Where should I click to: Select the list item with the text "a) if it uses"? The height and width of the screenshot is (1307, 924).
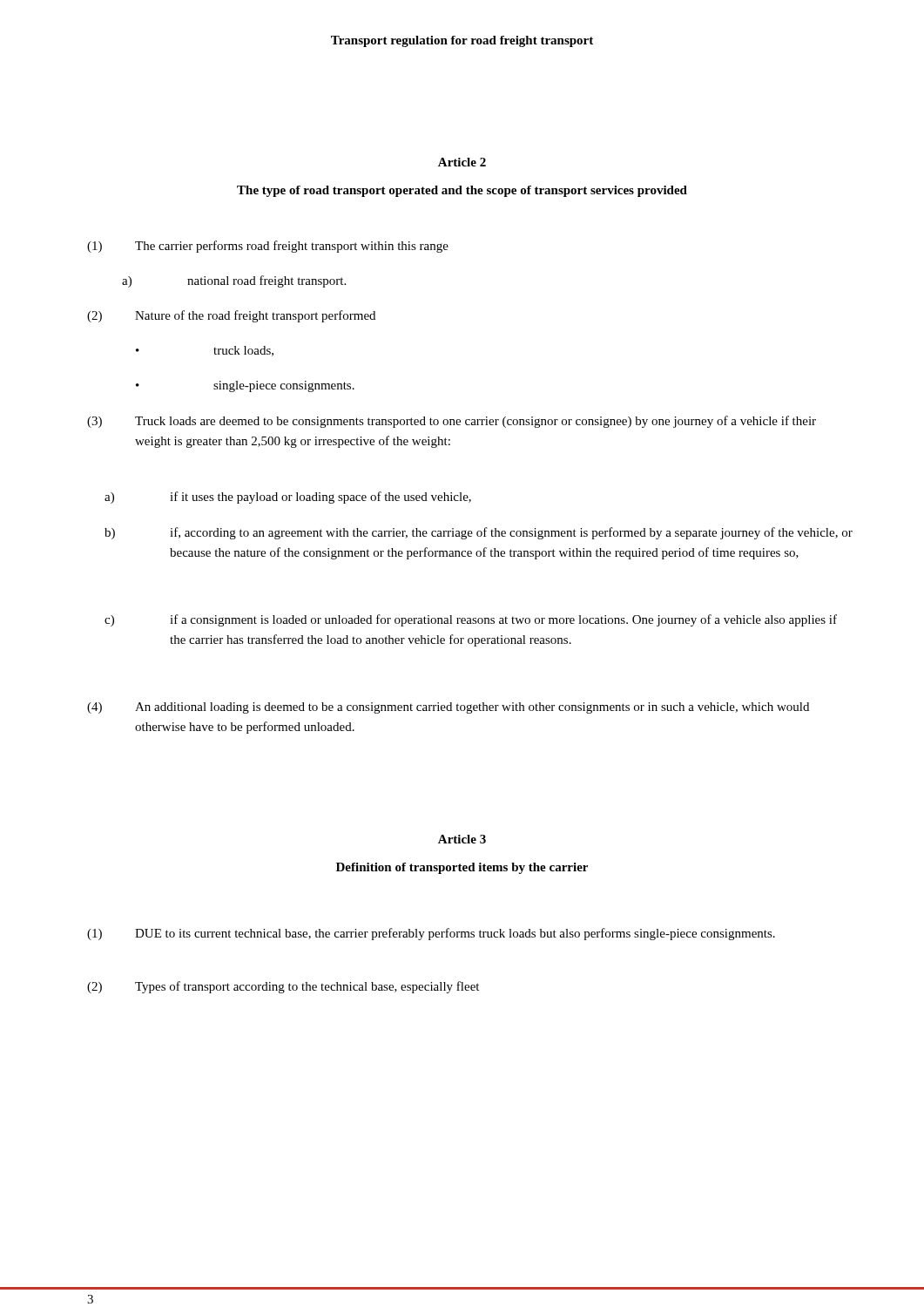(x=279, y=497)
